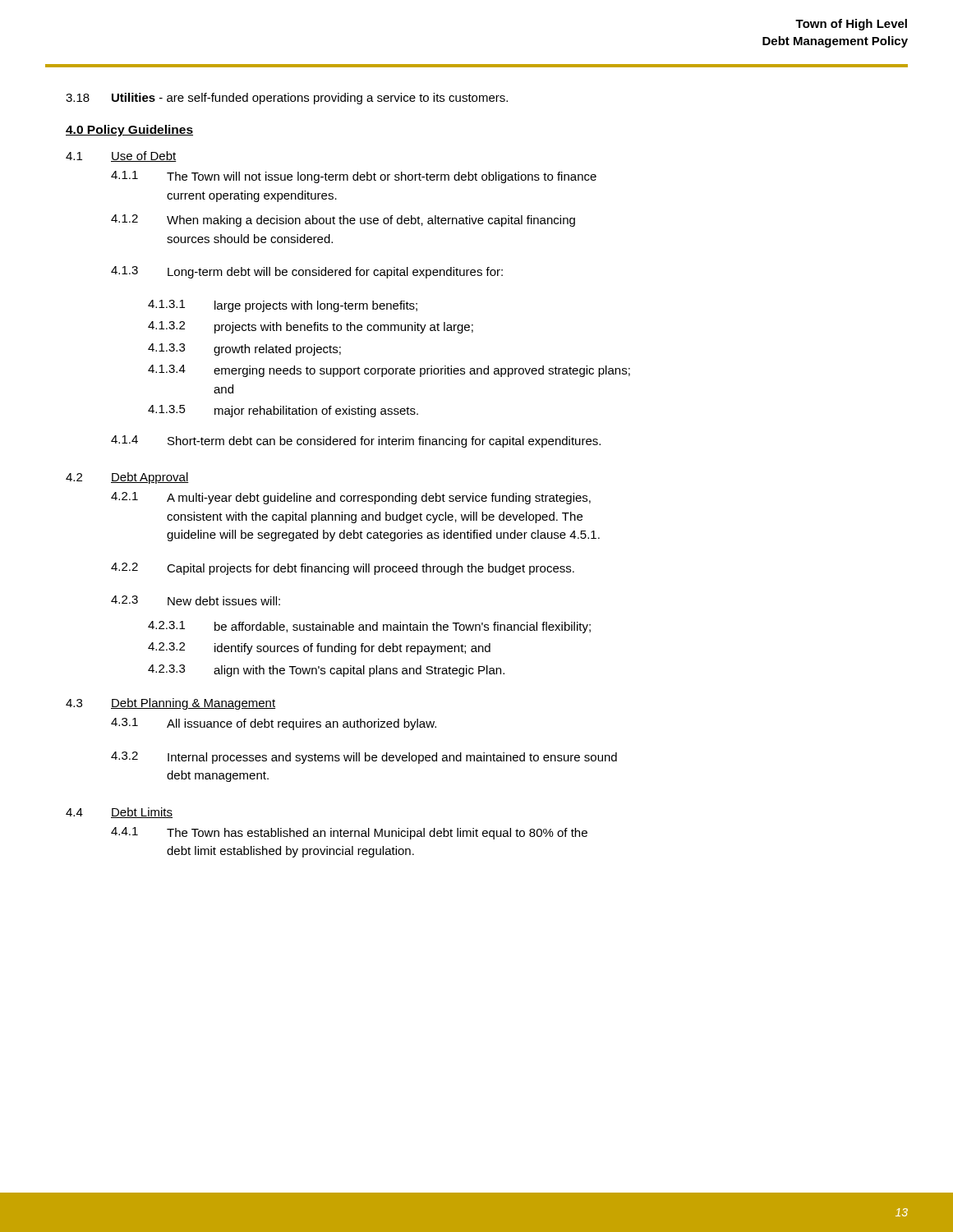953x1232 pixels.
Task: Locate the block starting "4.1.3 Long-term debt will be"
Action: pos(307,272)
